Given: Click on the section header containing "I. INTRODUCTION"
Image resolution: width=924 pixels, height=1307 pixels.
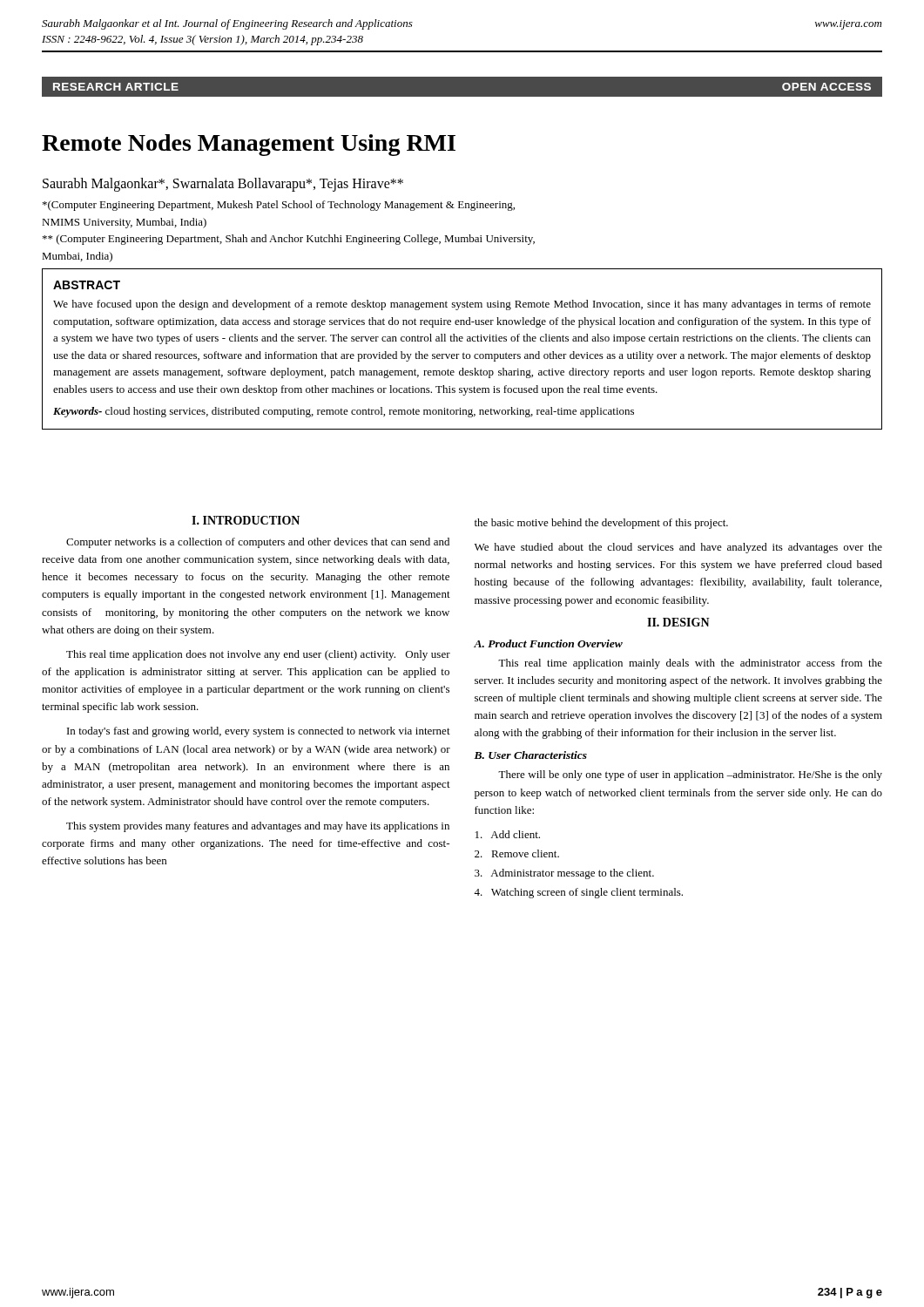Looking at the screenshot, I should (246, 521).
